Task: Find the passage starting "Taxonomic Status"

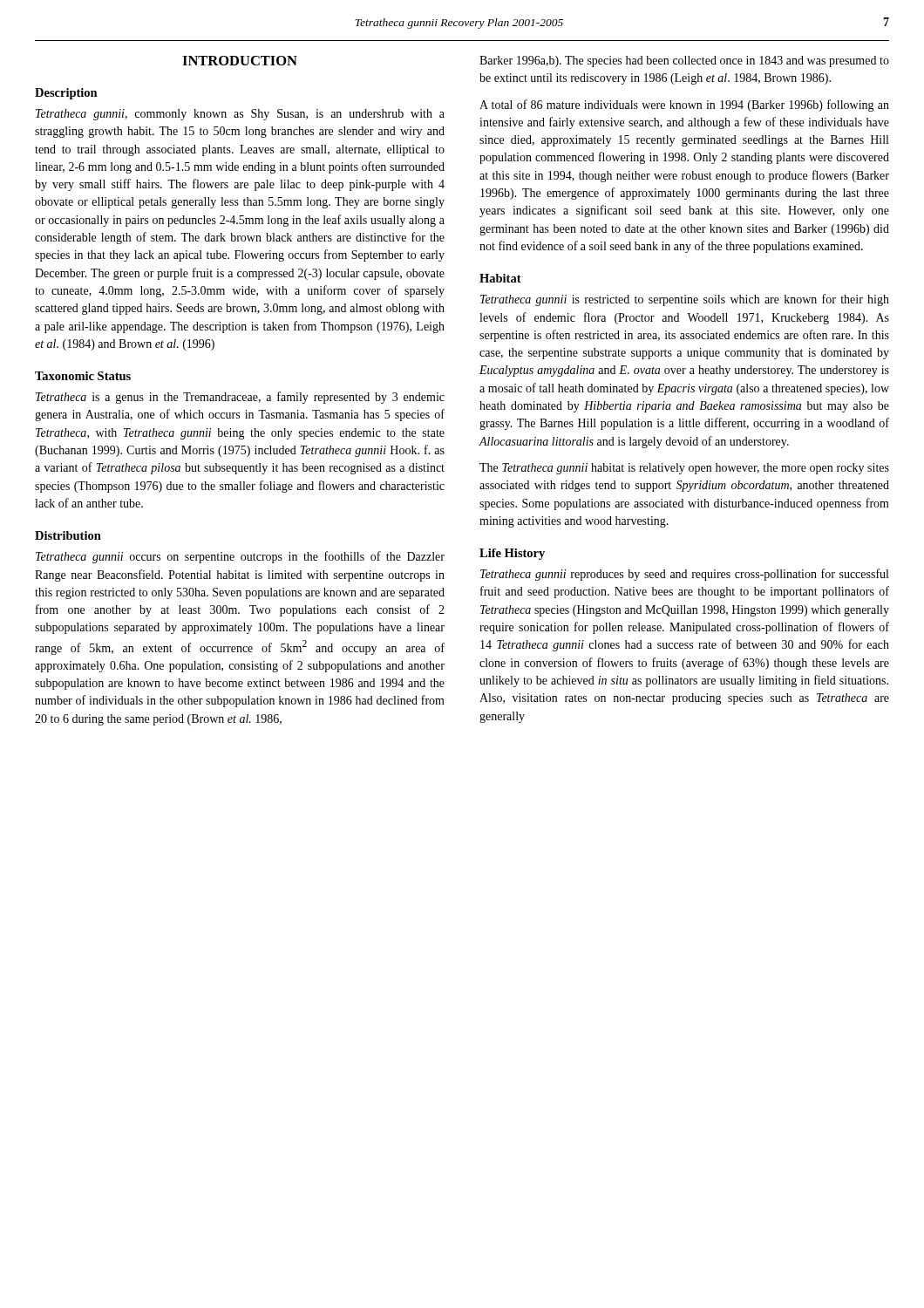Action: 83,376
